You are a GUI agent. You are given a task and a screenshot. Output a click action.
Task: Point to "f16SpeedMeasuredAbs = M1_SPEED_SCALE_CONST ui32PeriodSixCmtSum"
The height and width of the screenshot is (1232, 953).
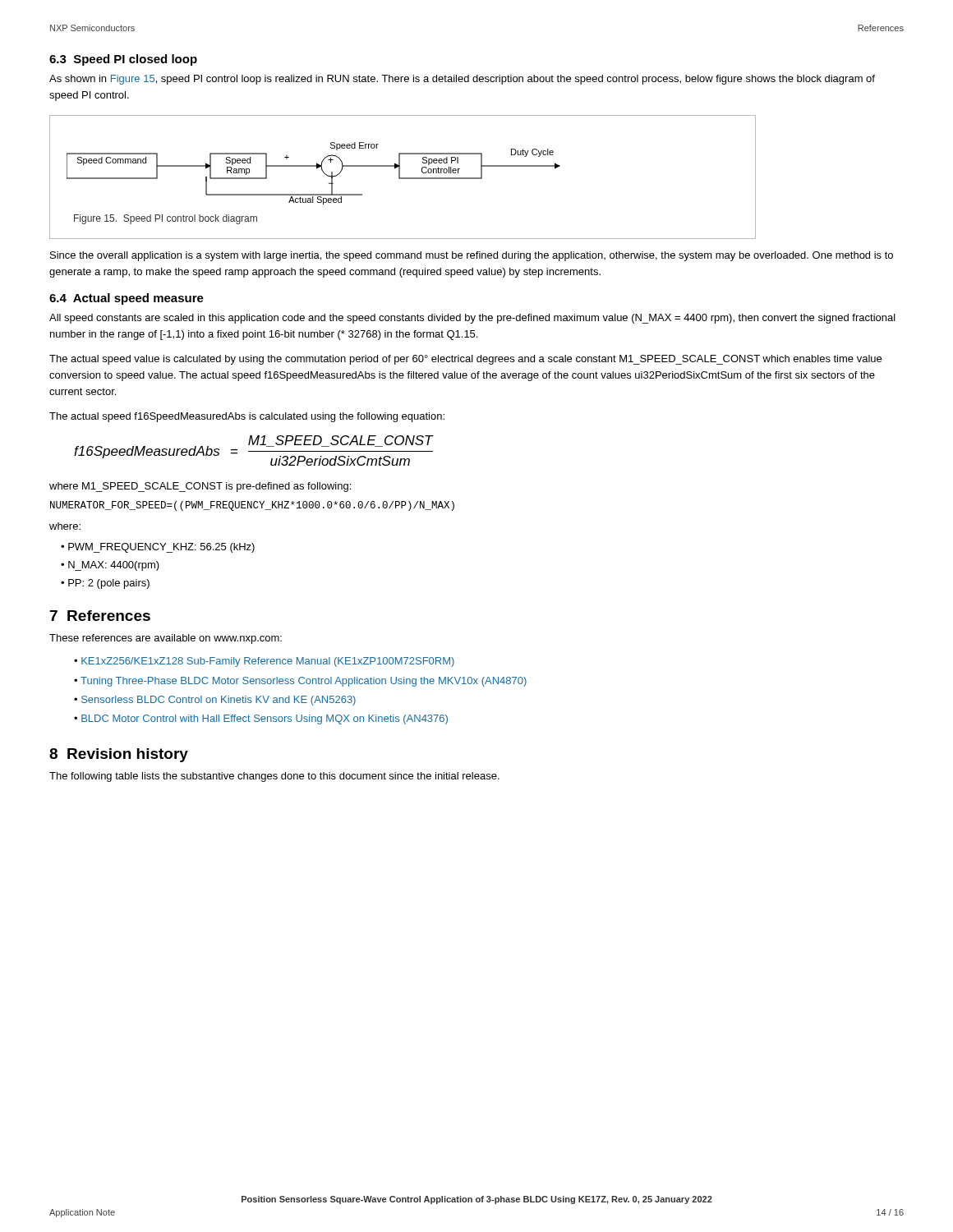[253, 452]
